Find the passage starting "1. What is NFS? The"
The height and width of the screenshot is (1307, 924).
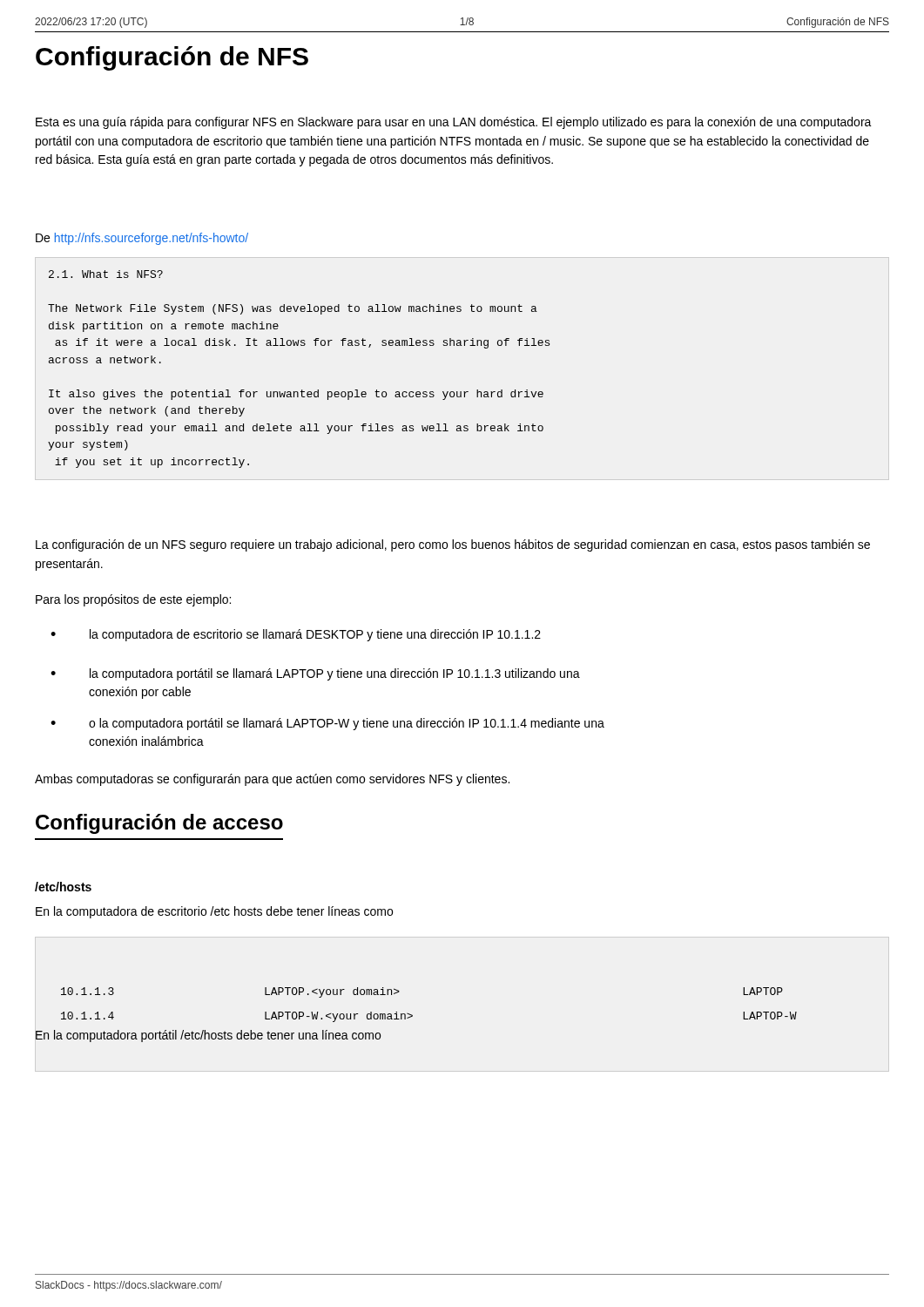[x=106, y=274]
